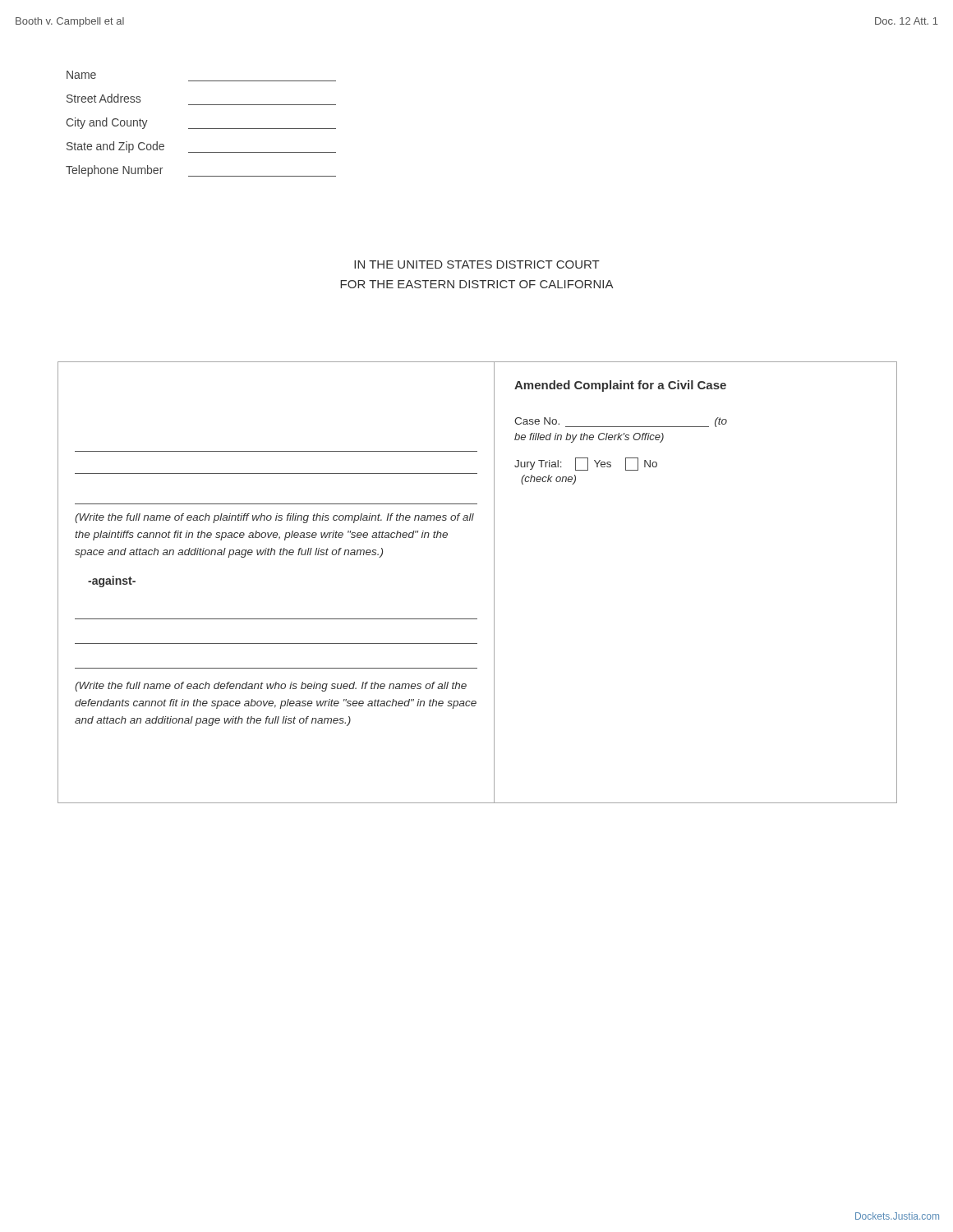Find the title that reads "IN THE UNITED STATES DISTRICT"
Image resolution: width=953 pixels, height=1232 pixels.
click(476, 274)
